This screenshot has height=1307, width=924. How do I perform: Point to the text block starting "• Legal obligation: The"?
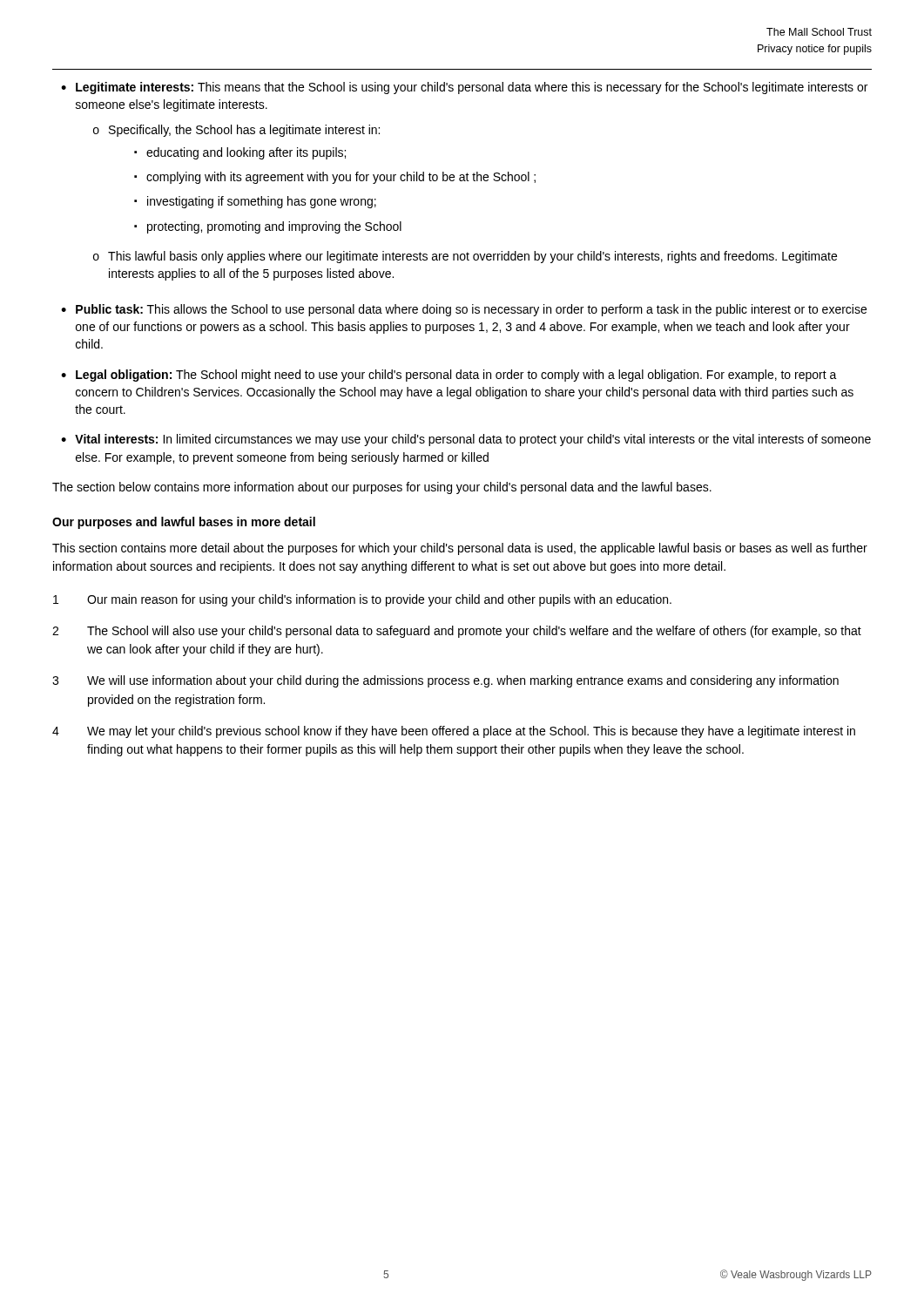click(x=466, y=392)
